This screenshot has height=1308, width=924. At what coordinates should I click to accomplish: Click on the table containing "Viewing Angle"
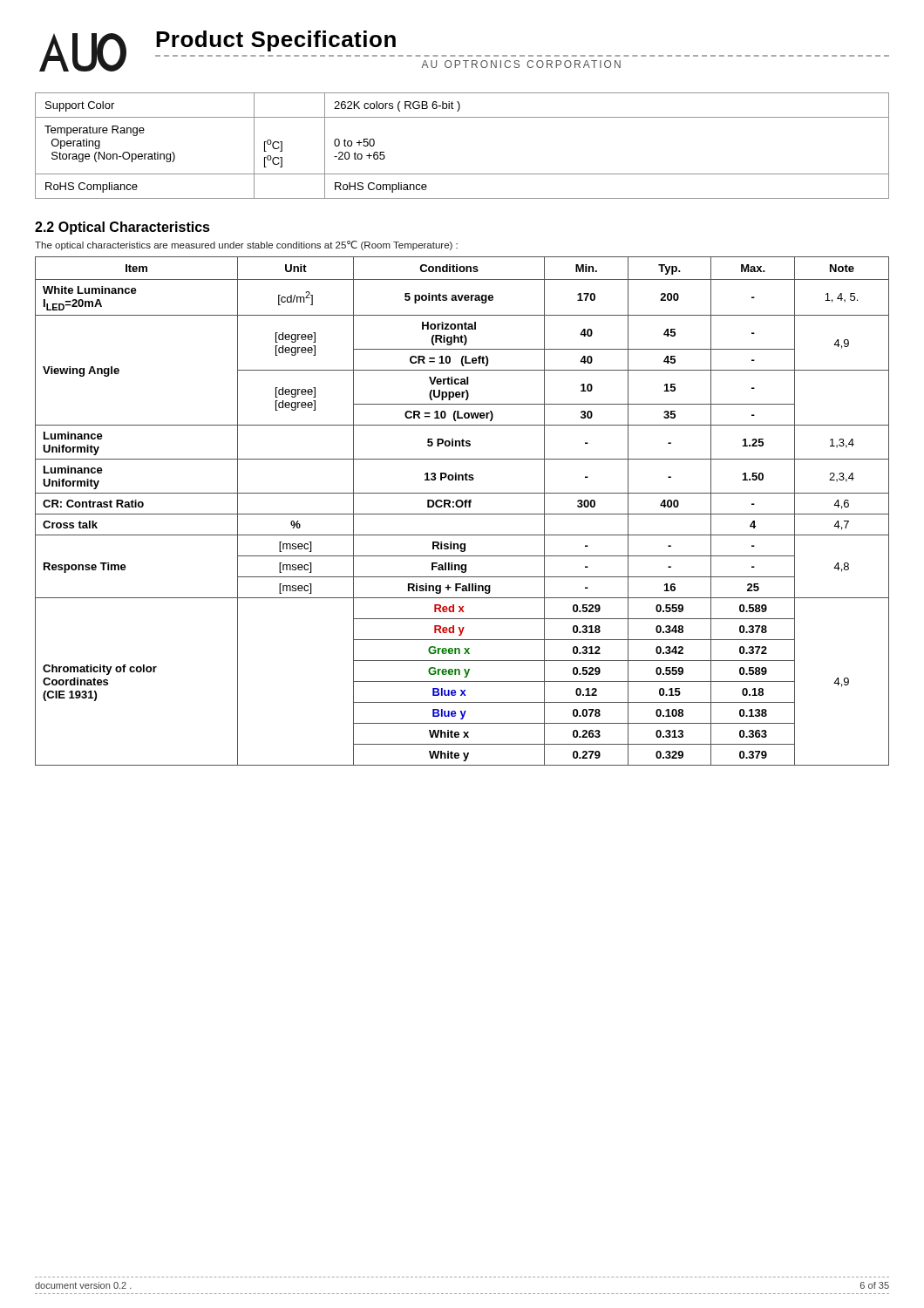coord(462,511)
